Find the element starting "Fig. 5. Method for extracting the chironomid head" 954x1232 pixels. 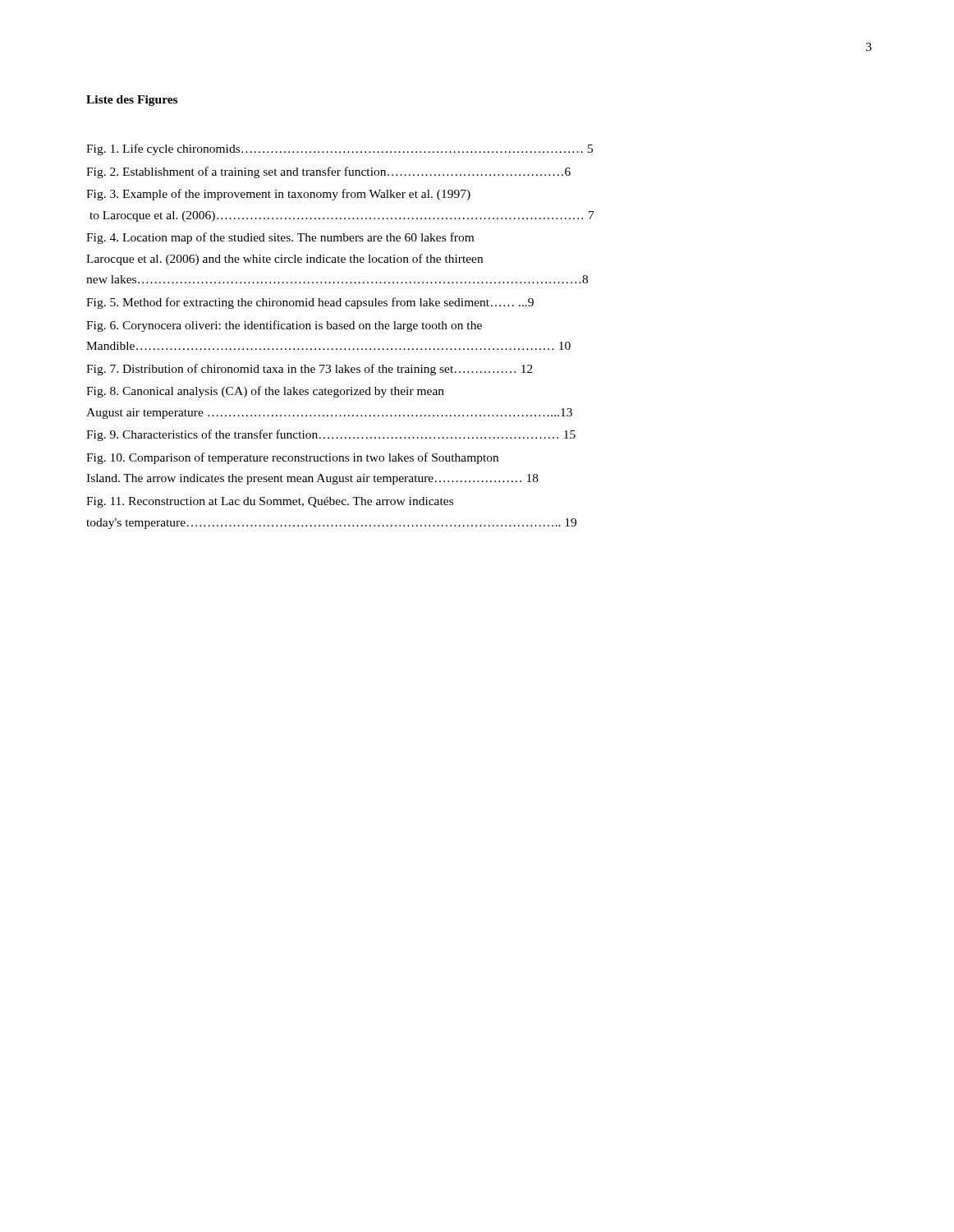[x=310, y=302]
